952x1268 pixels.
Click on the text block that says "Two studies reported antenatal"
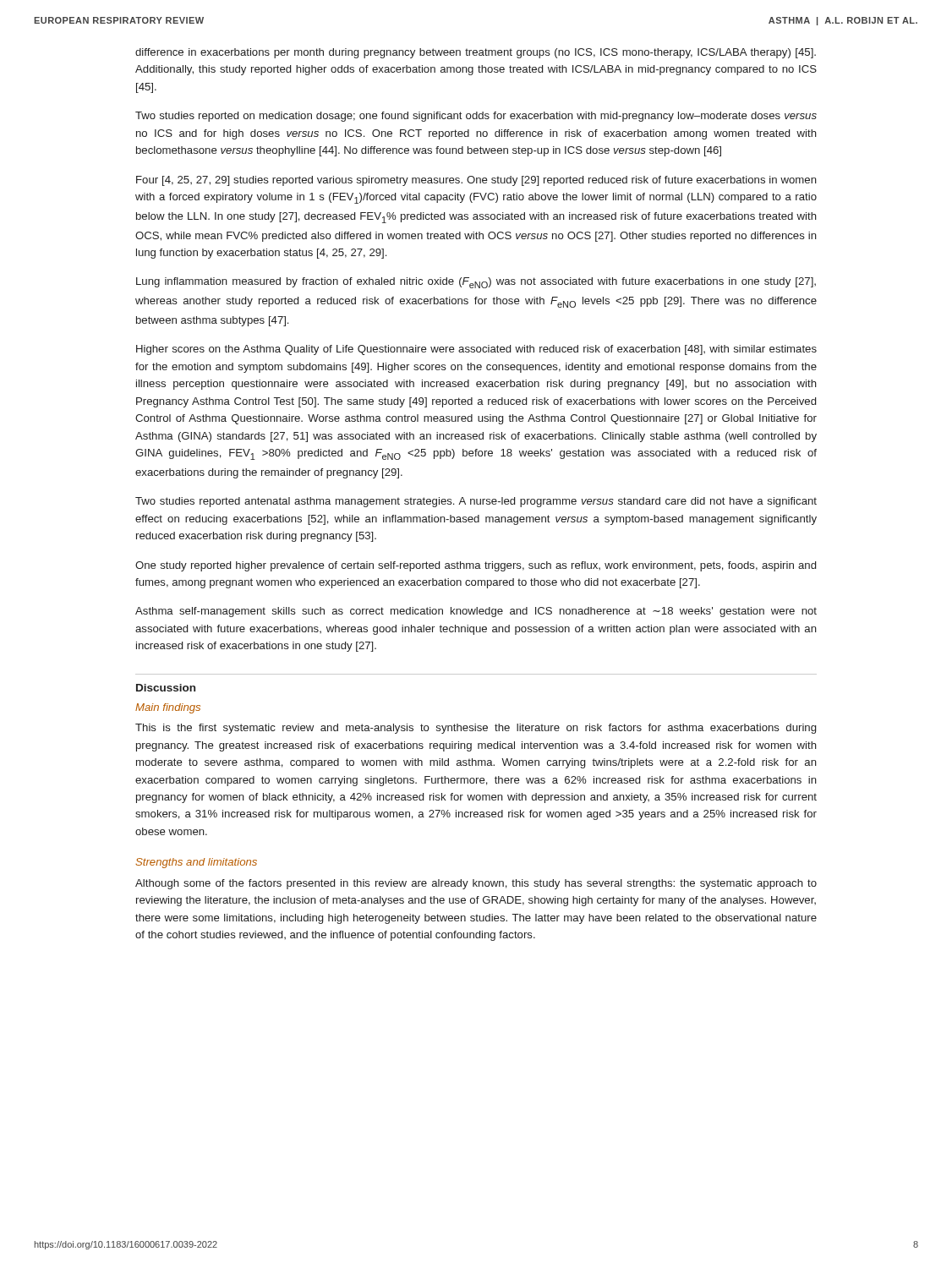[x=476, y=518]
